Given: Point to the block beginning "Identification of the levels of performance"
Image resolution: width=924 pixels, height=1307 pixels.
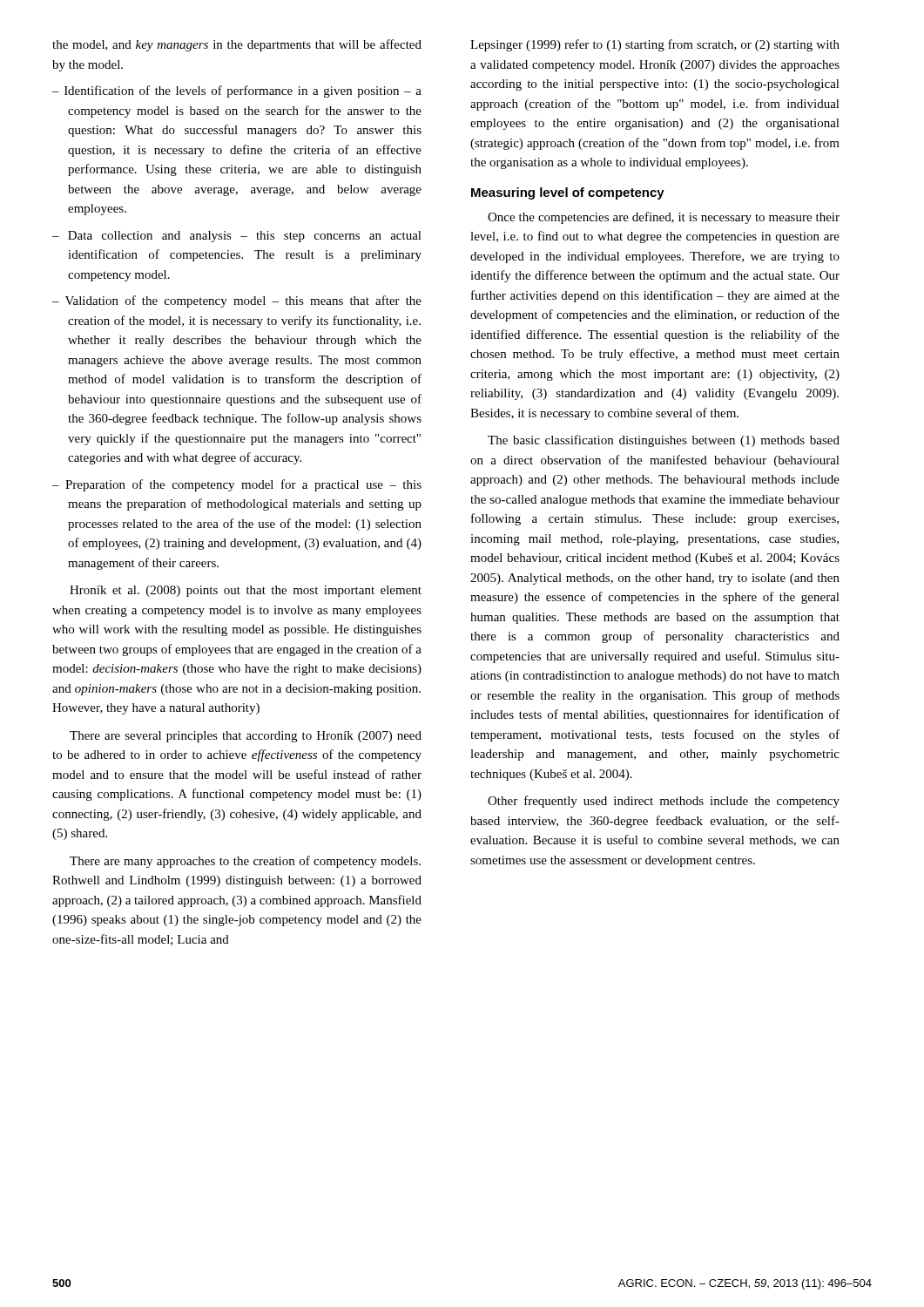Looking at the screenshot, I should 243,149.
